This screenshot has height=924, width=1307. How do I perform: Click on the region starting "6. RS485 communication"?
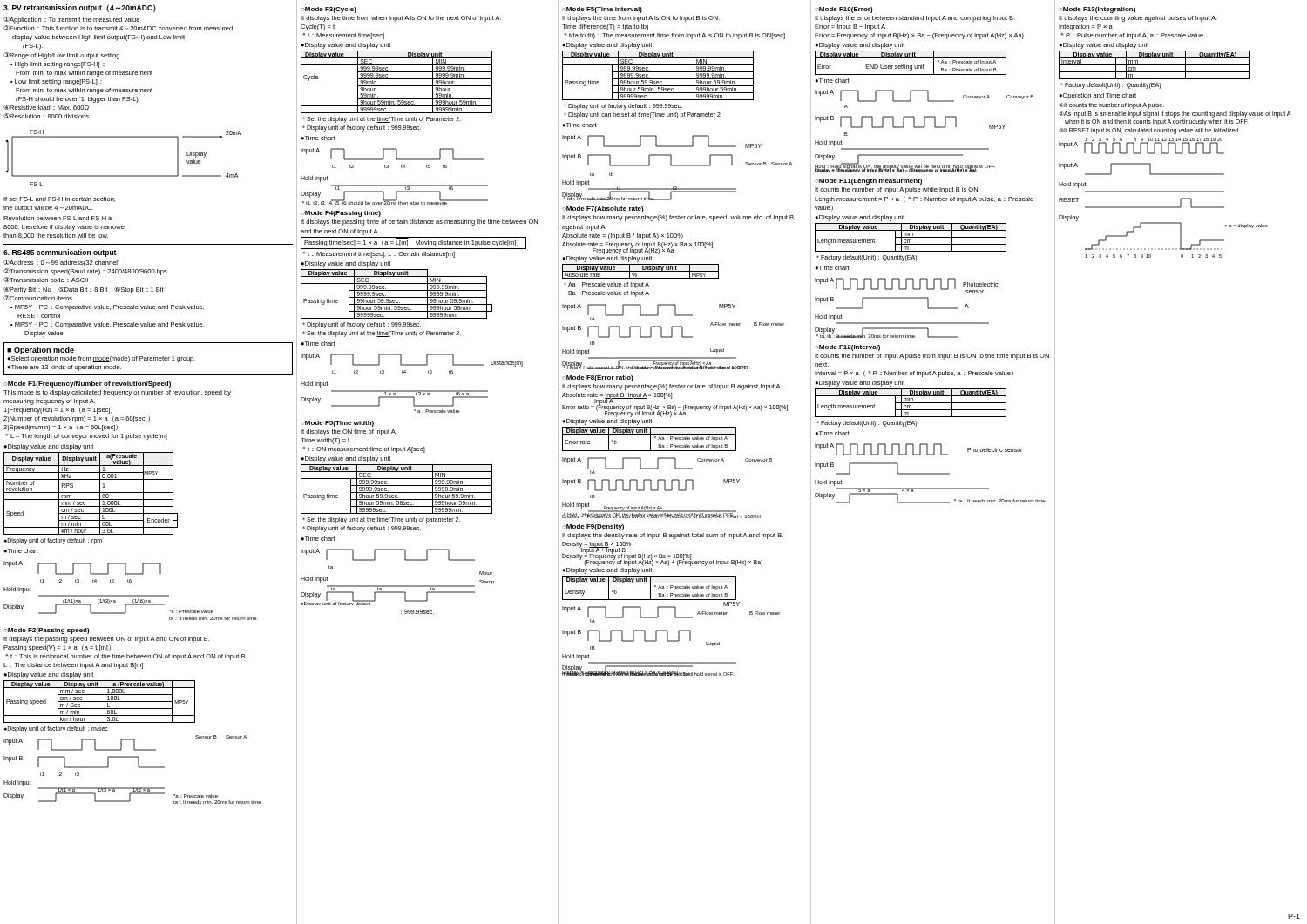pyautogui.click(x=60, y=253)
